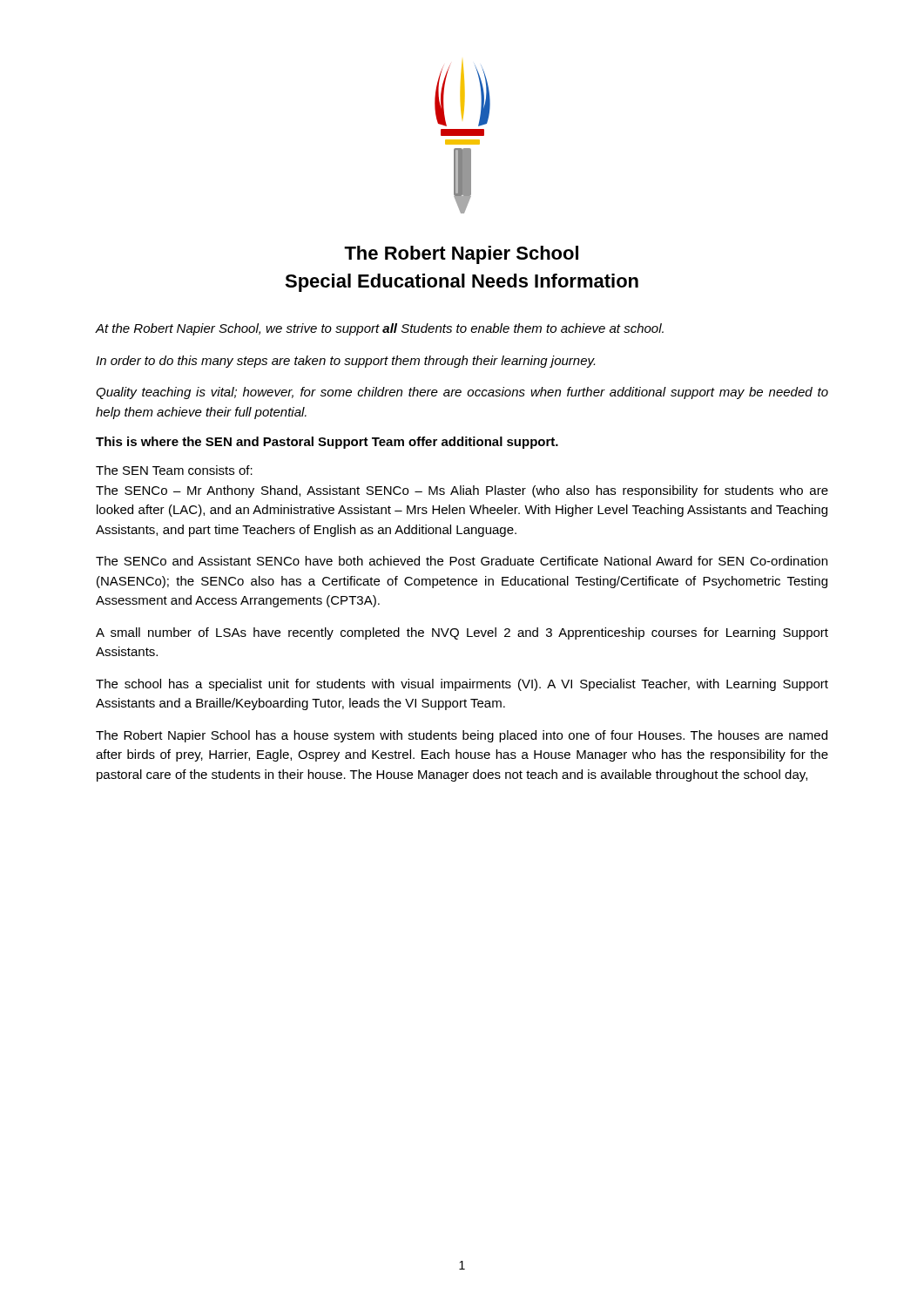Find the block on this page that starts "Quality teaching is vital; however, for some children"
The width and height of the screenshot is (924, 1307).
click(462, 401)
